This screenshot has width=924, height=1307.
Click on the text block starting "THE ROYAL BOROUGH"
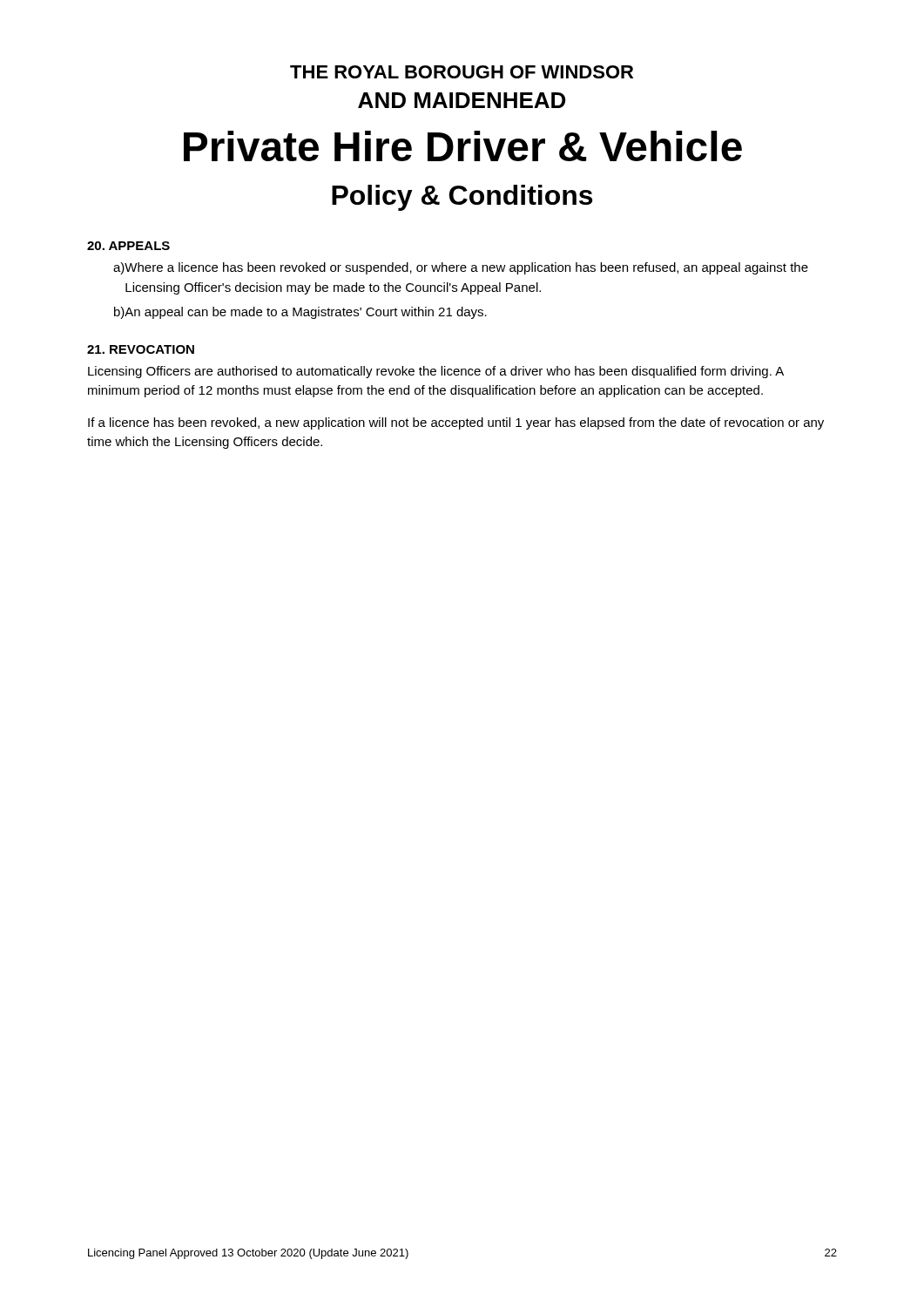(462, 72)
